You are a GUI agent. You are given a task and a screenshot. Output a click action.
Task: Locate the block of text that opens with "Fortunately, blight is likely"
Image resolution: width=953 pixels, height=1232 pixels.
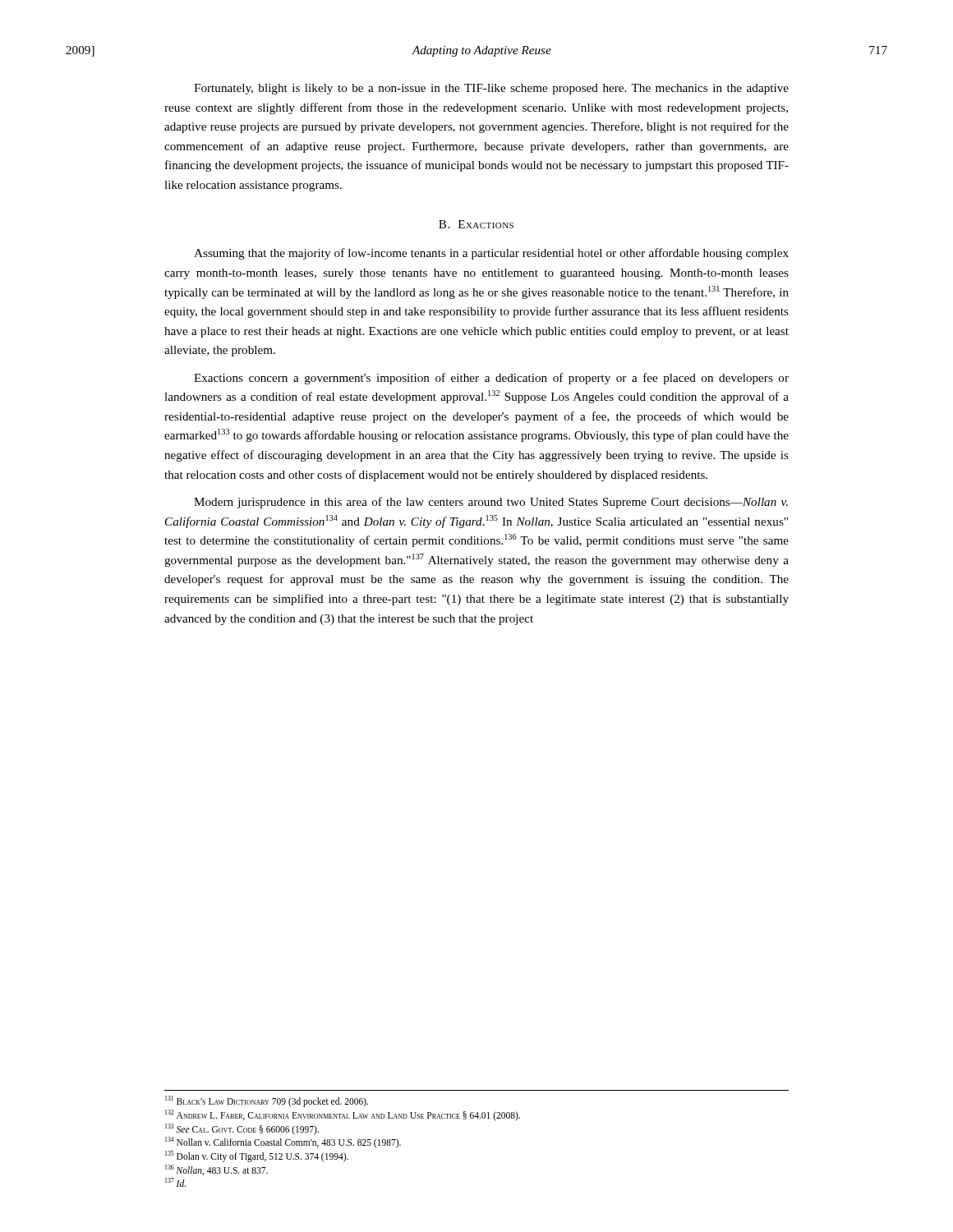(476, 136)
